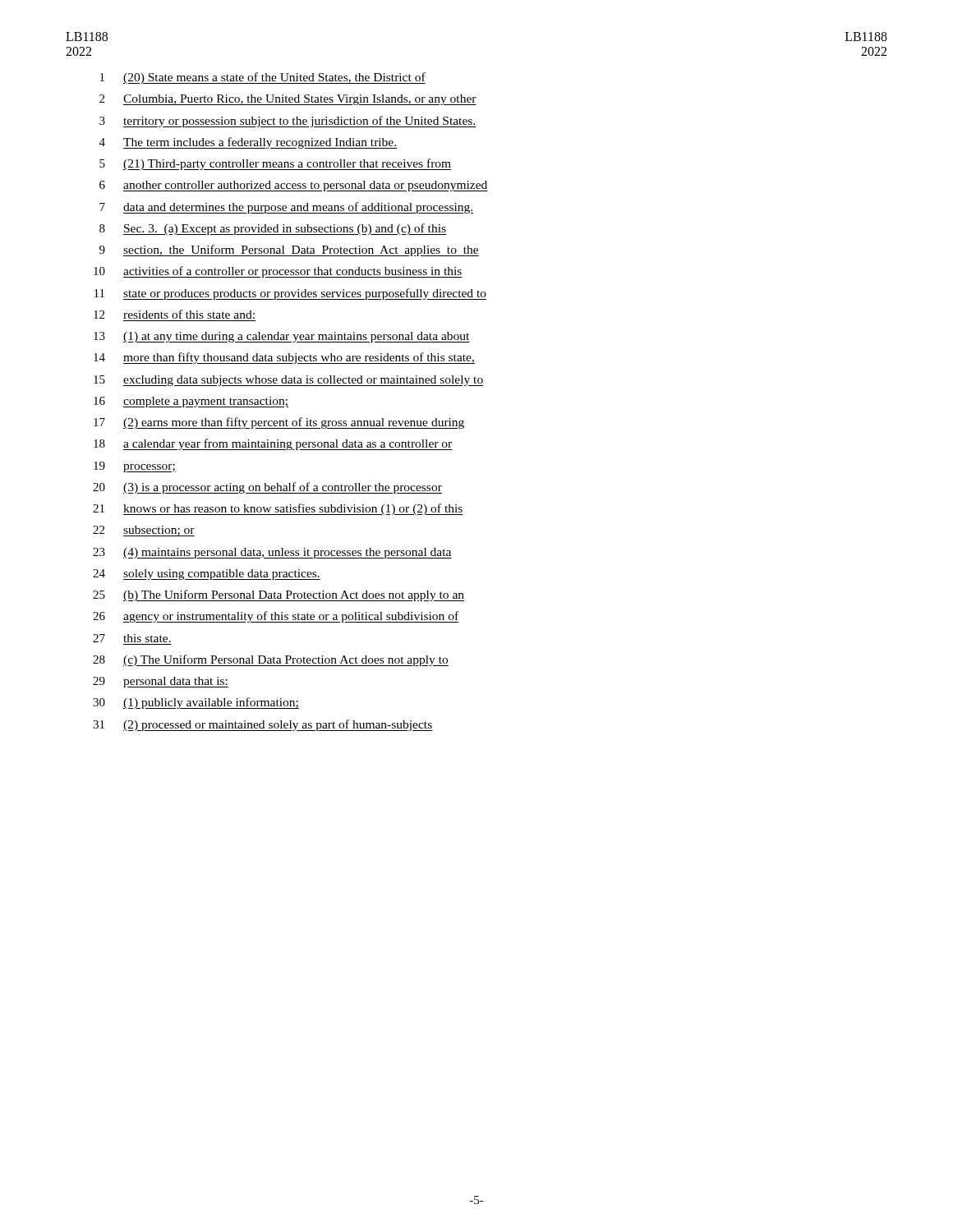Click on the list item that reads "8 Sec. 3."
The height and width of the screenshot is (1232, 953).
point(273,229)
